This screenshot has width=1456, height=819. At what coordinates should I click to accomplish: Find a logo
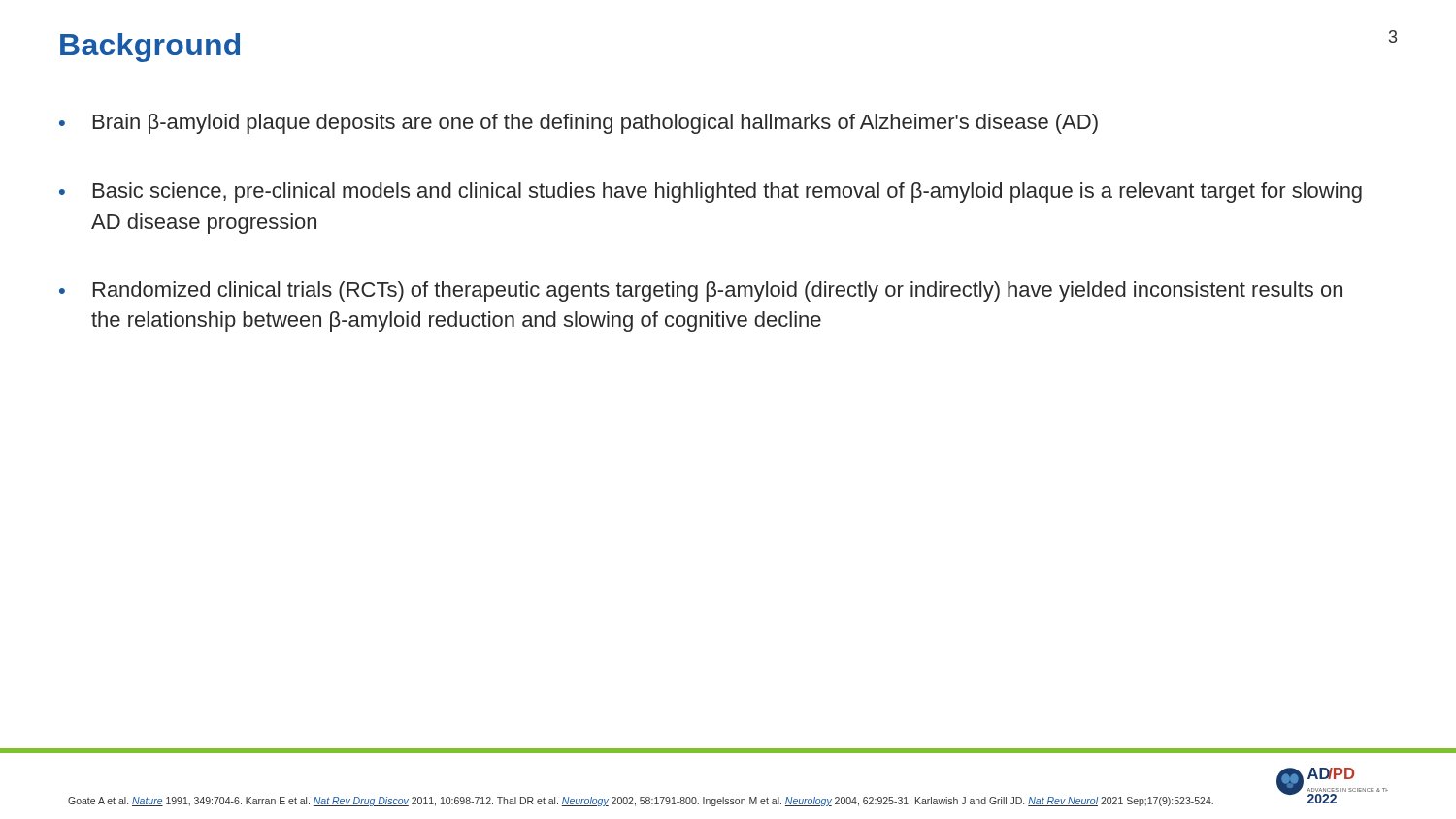pyautogui.click(x=1325, y=786)
